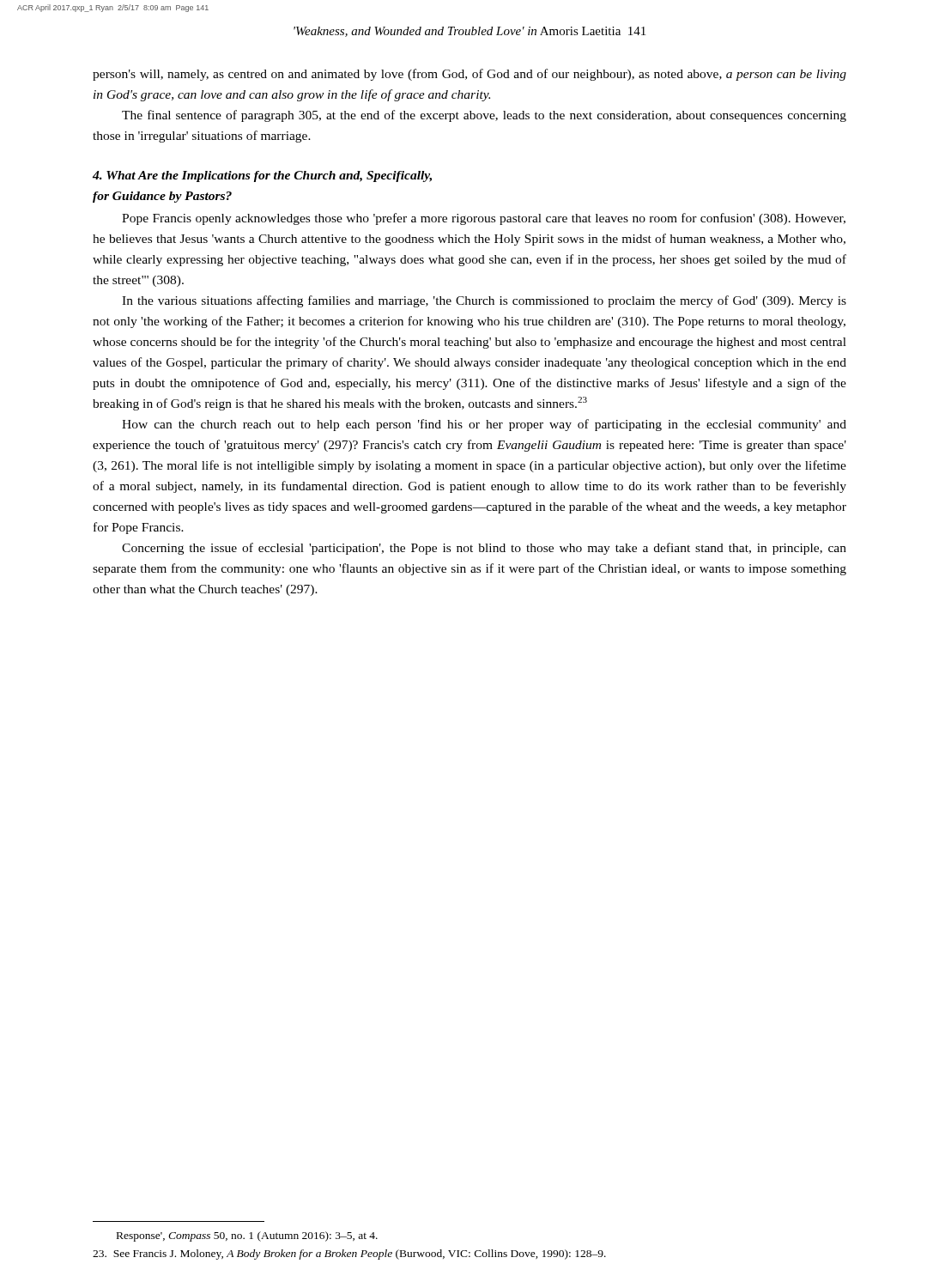This screenshot has width=939, height=1288.
Task: Click on the footnote that says "Response', Compass 50,"
Action: [x=247, y=1236]
